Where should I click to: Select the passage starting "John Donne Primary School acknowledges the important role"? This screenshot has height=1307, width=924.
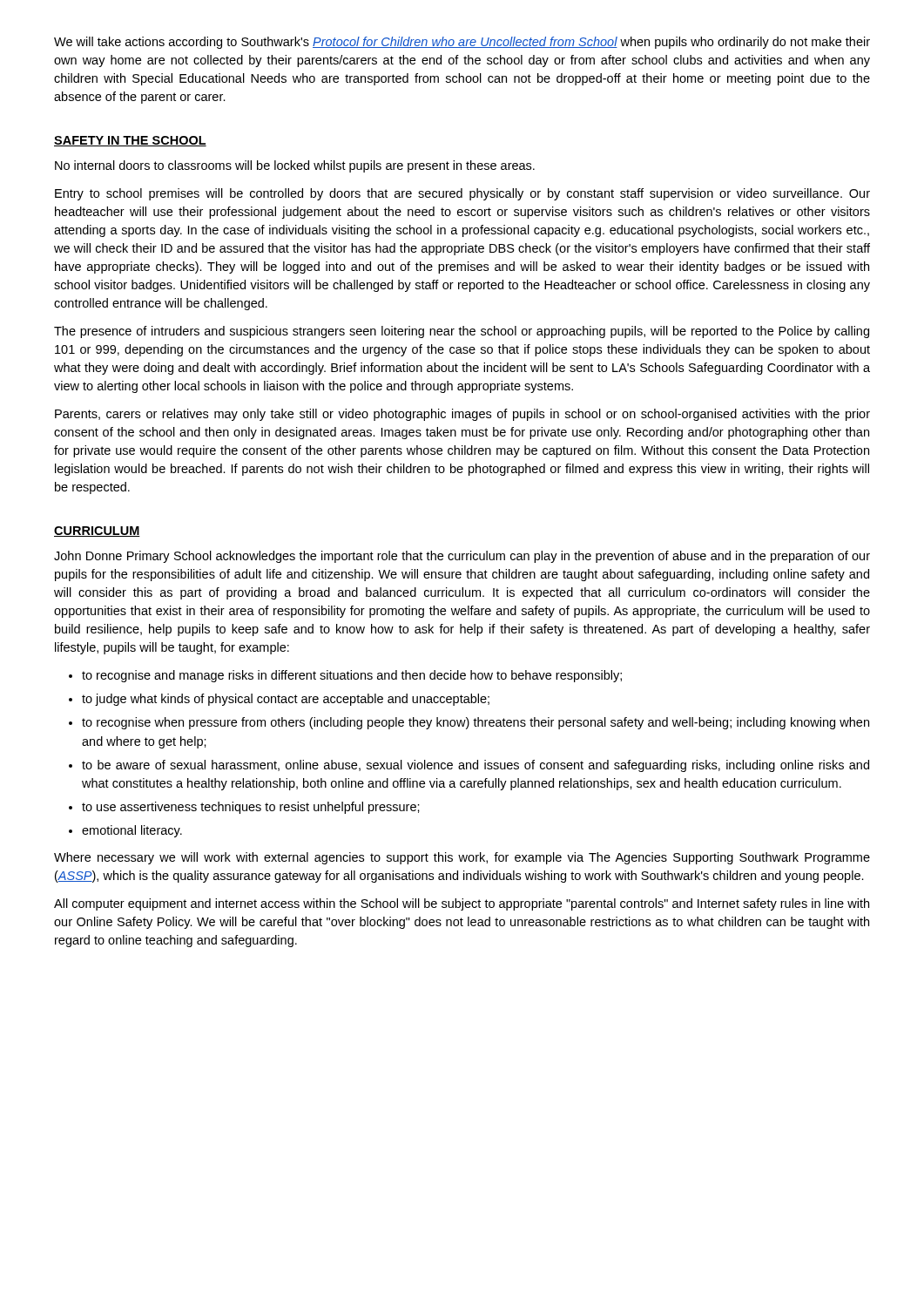pyautogui.click(x=462, y=602)
